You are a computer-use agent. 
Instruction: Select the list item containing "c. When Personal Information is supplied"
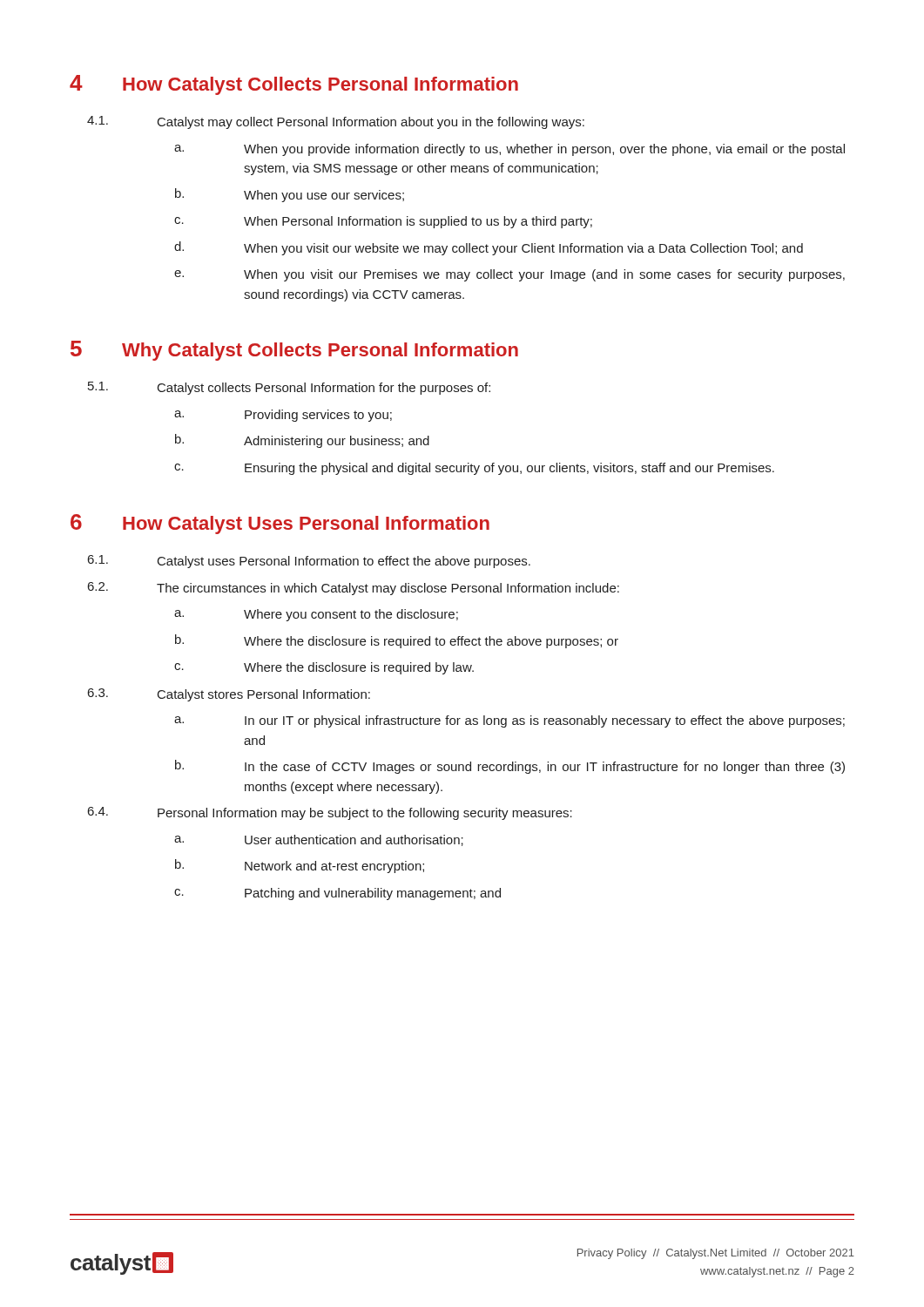462,222
